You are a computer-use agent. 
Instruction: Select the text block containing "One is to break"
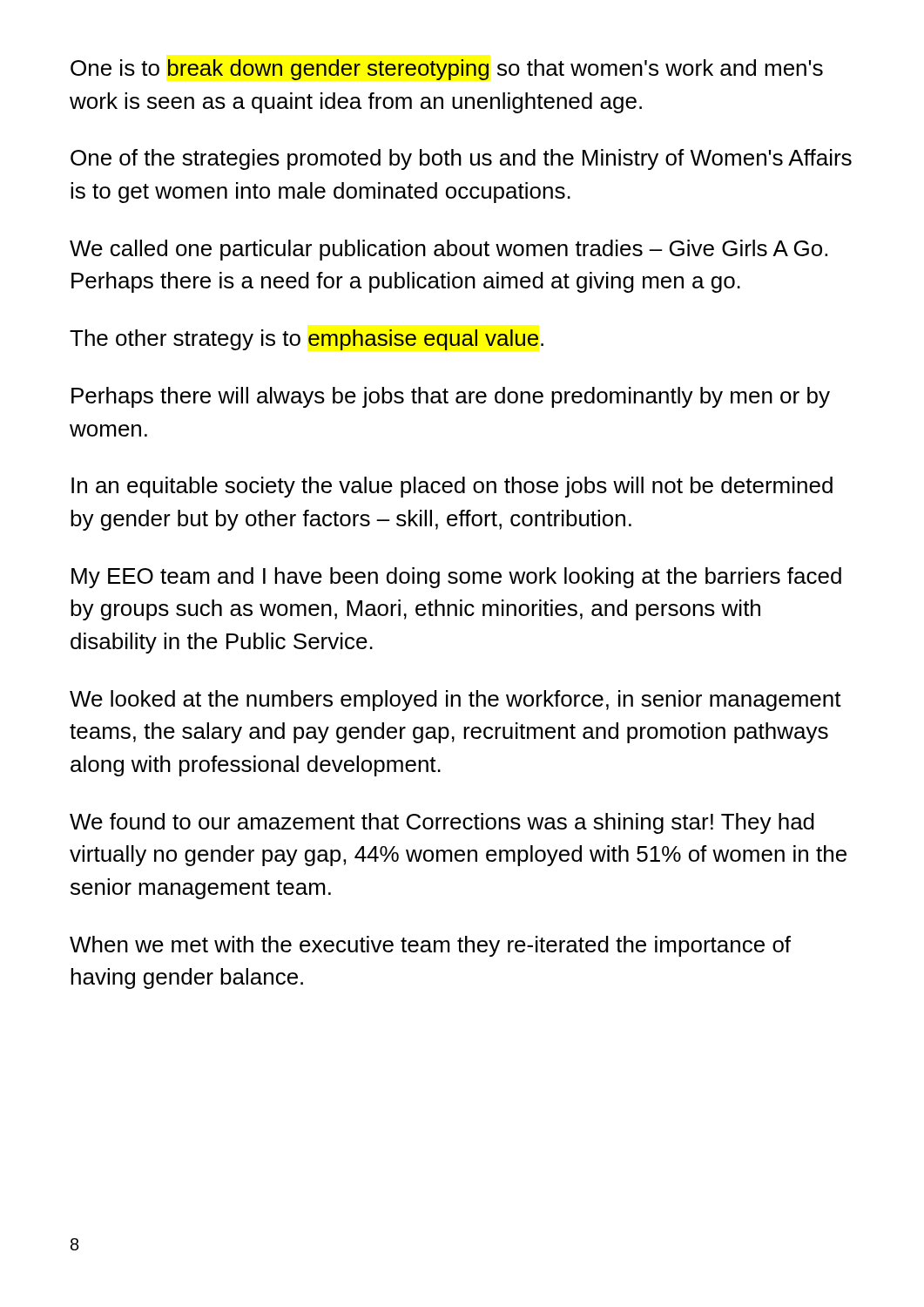(447, 84)
